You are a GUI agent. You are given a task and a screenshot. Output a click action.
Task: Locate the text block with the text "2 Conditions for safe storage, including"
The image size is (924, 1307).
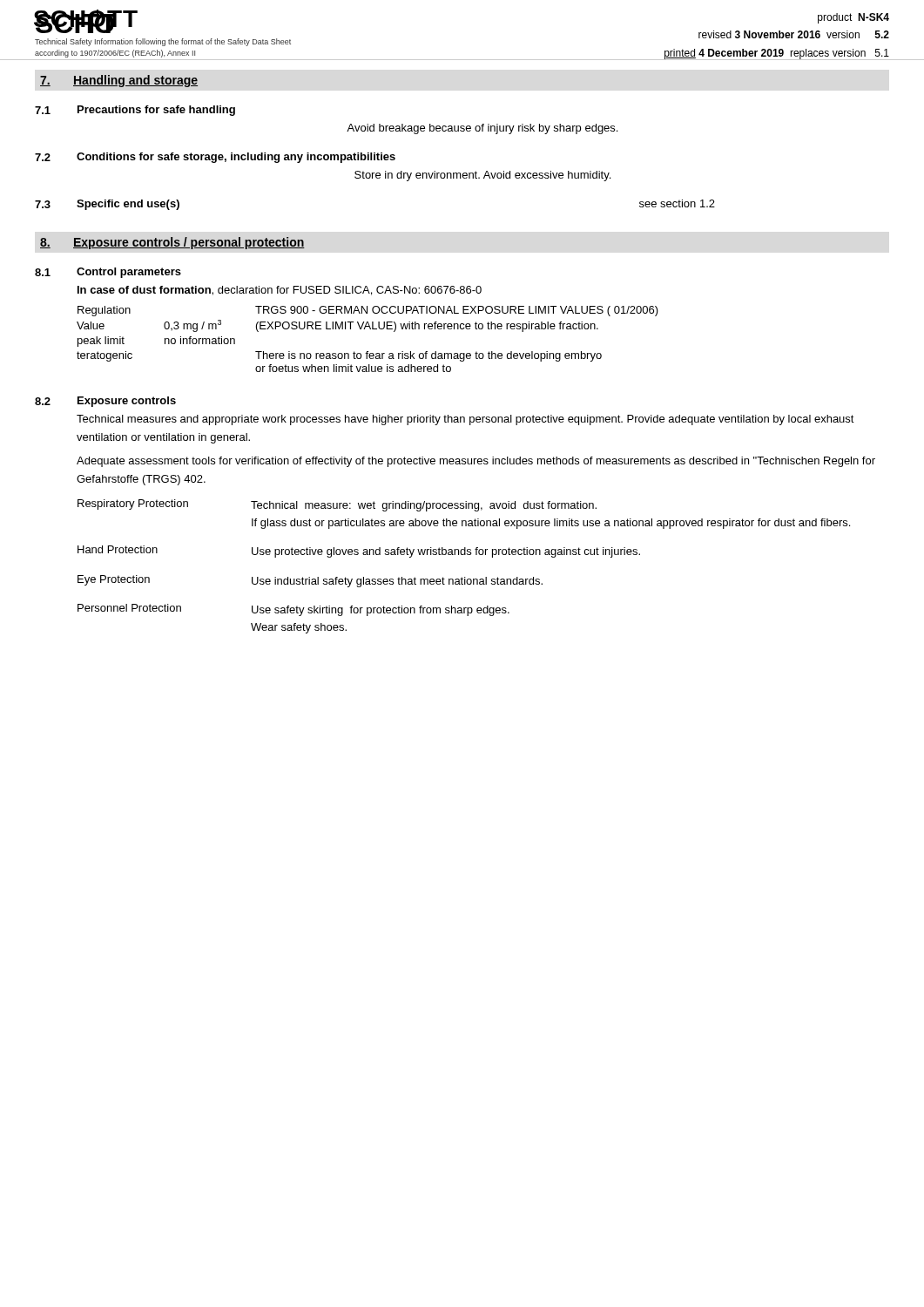[x=462, y=166]
